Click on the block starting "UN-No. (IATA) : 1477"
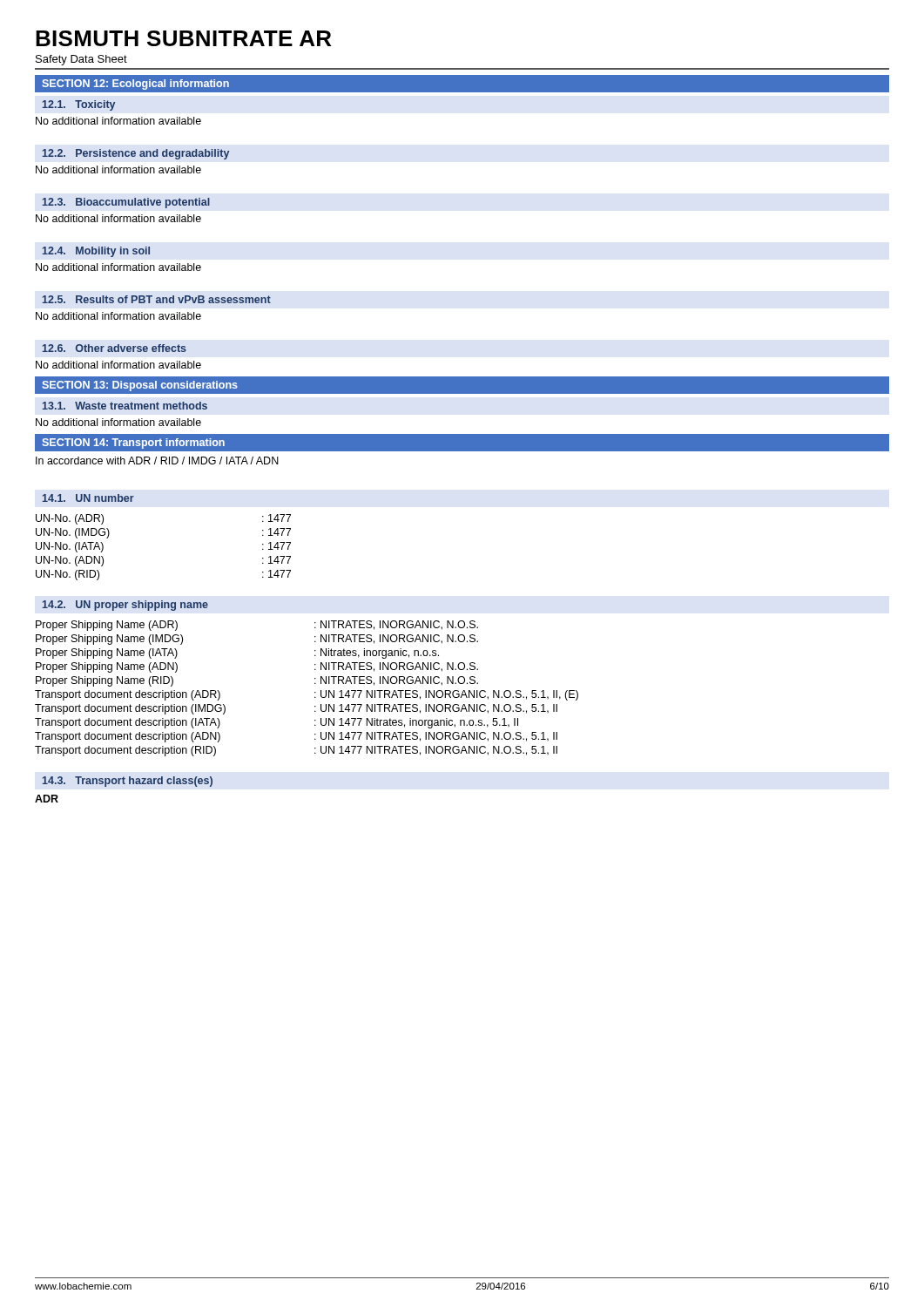Screen dimensions: 1307x924 pyautogui.click(x=75, y=547)
